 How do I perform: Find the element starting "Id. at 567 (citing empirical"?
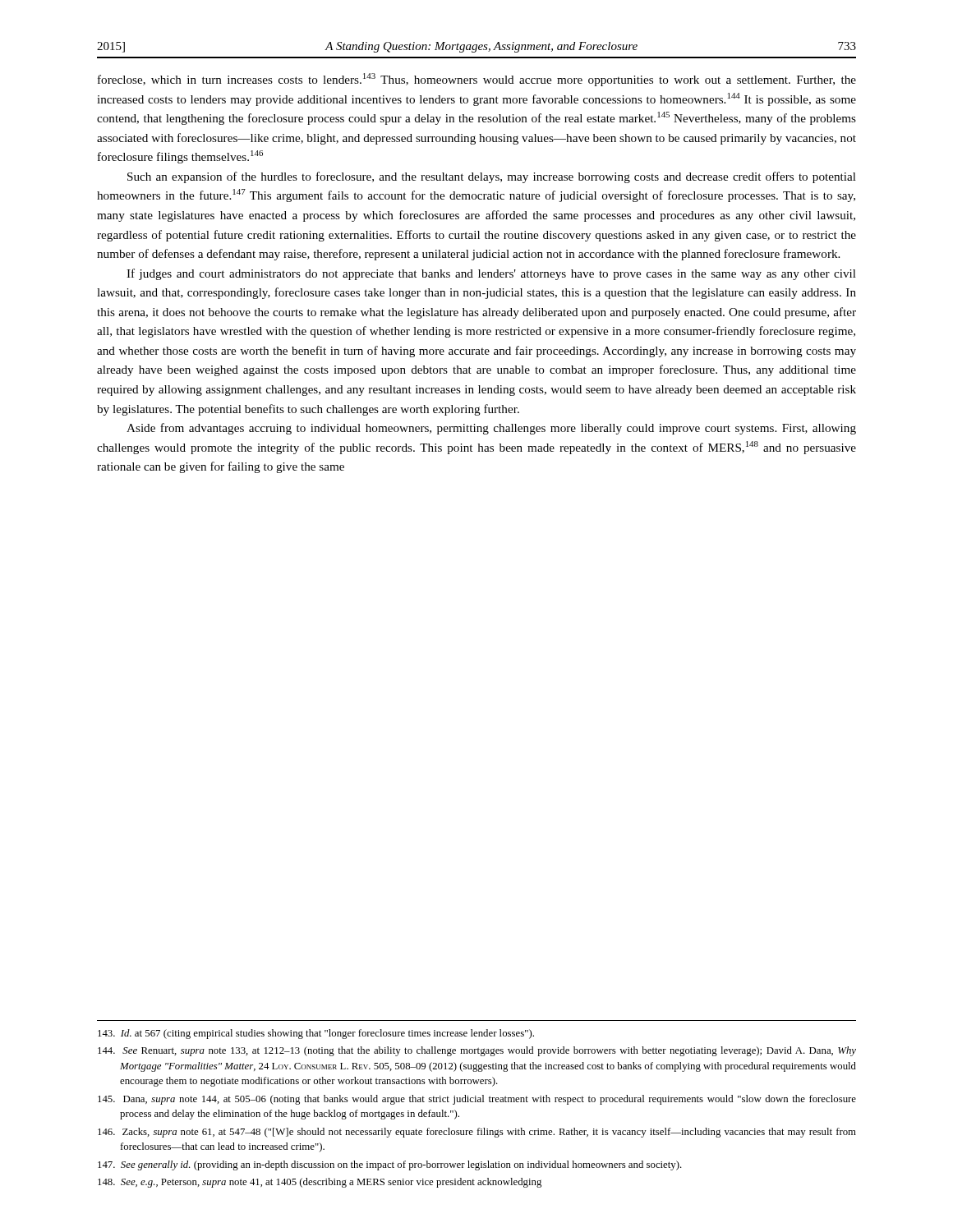(316, 1033)
